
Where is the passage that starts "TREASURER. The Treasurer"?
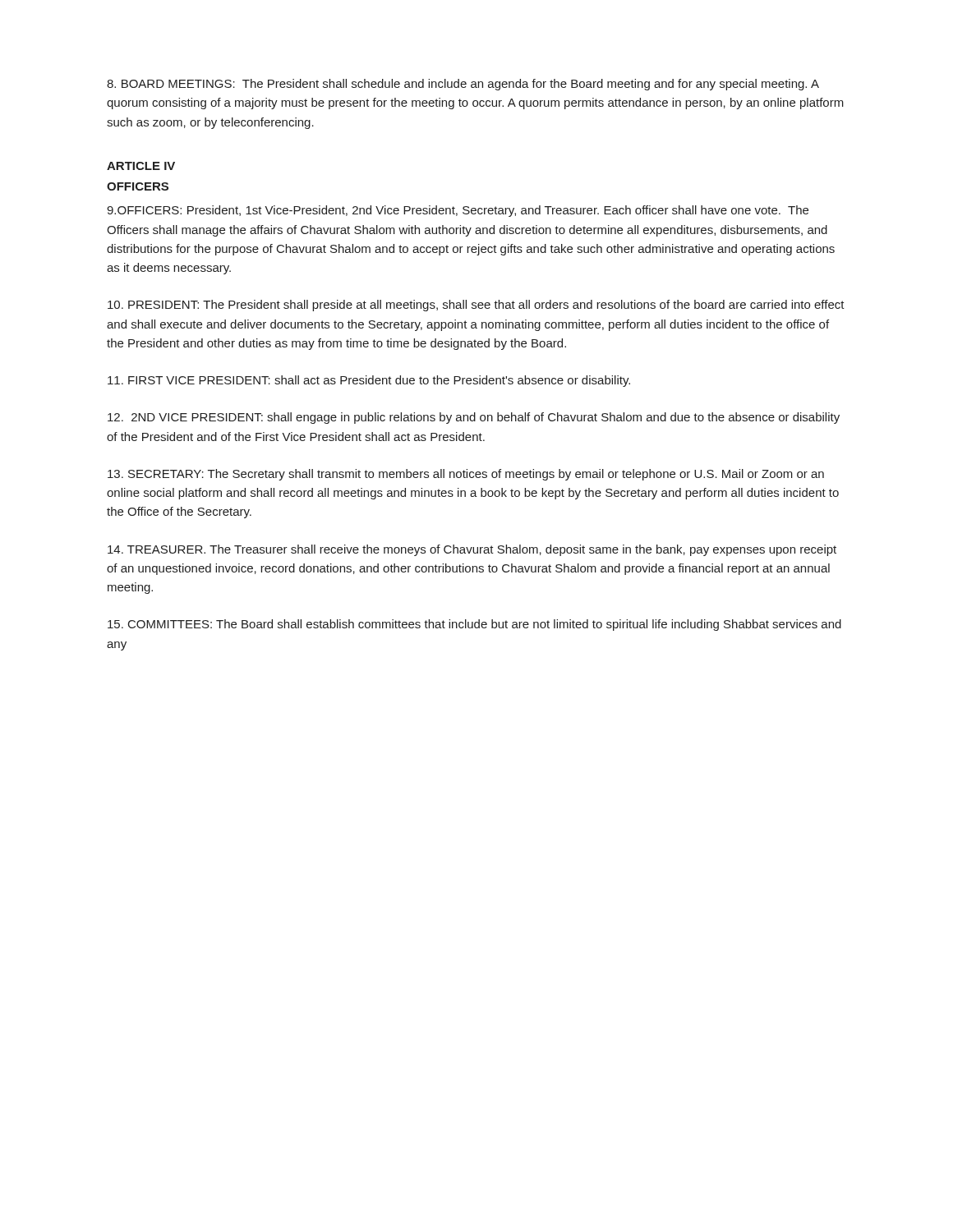[x=472, y=568]
